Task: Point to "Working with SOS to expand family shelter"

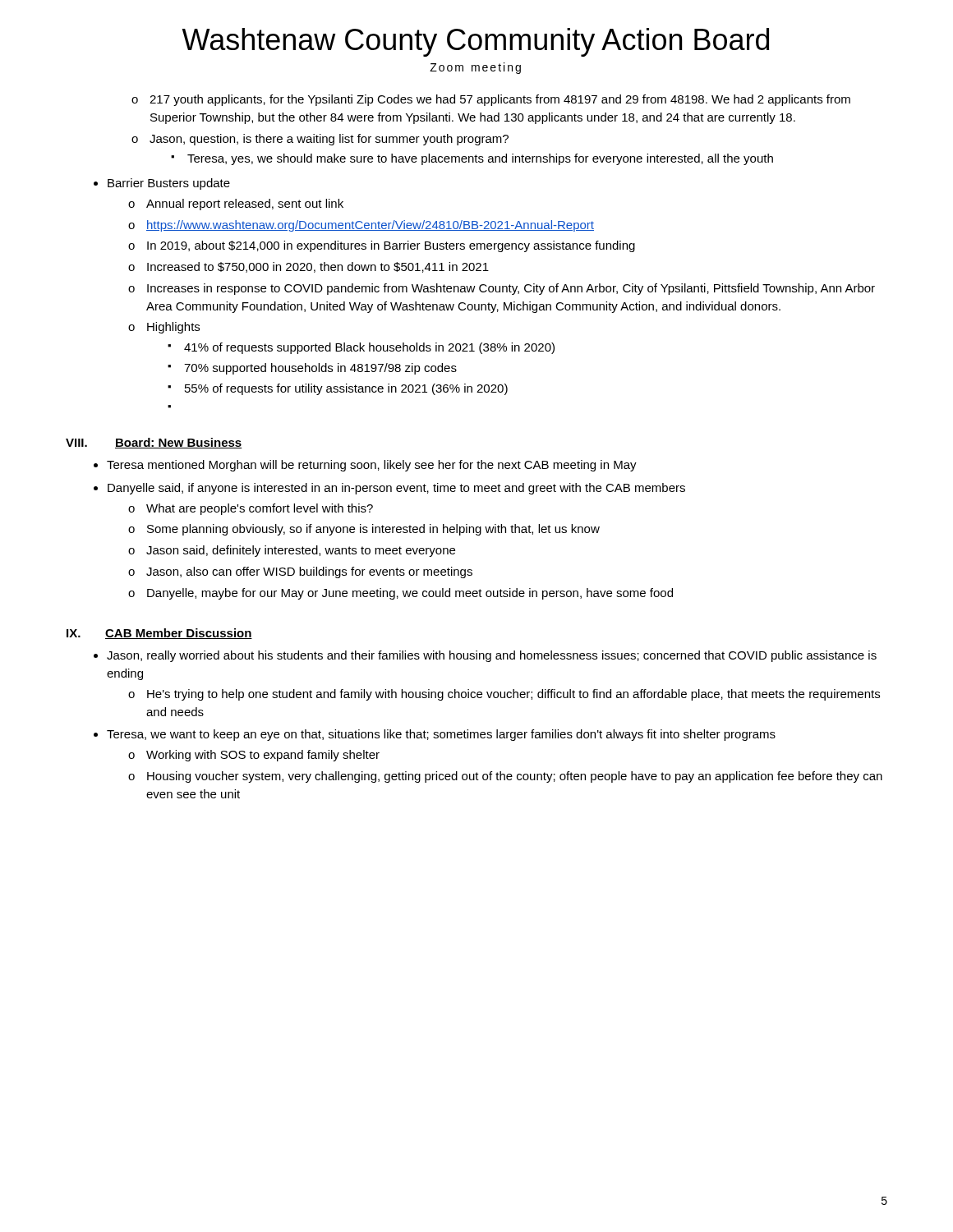Action: pyautogui.click(x=263, y=754)
